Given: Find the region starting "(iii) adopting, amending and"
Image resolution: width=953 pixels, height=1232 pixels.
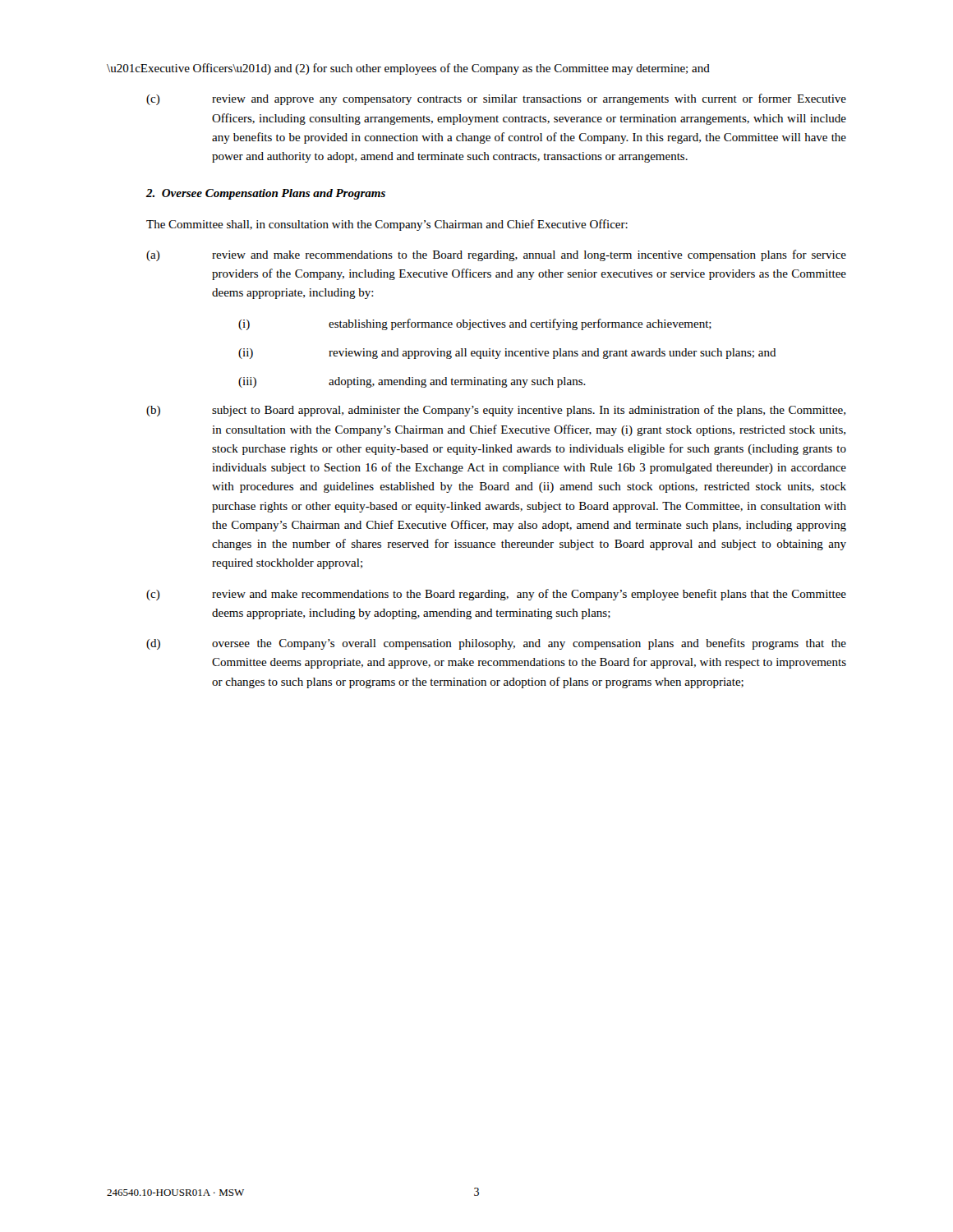Looking at the screenshot, I should point(476,382).
